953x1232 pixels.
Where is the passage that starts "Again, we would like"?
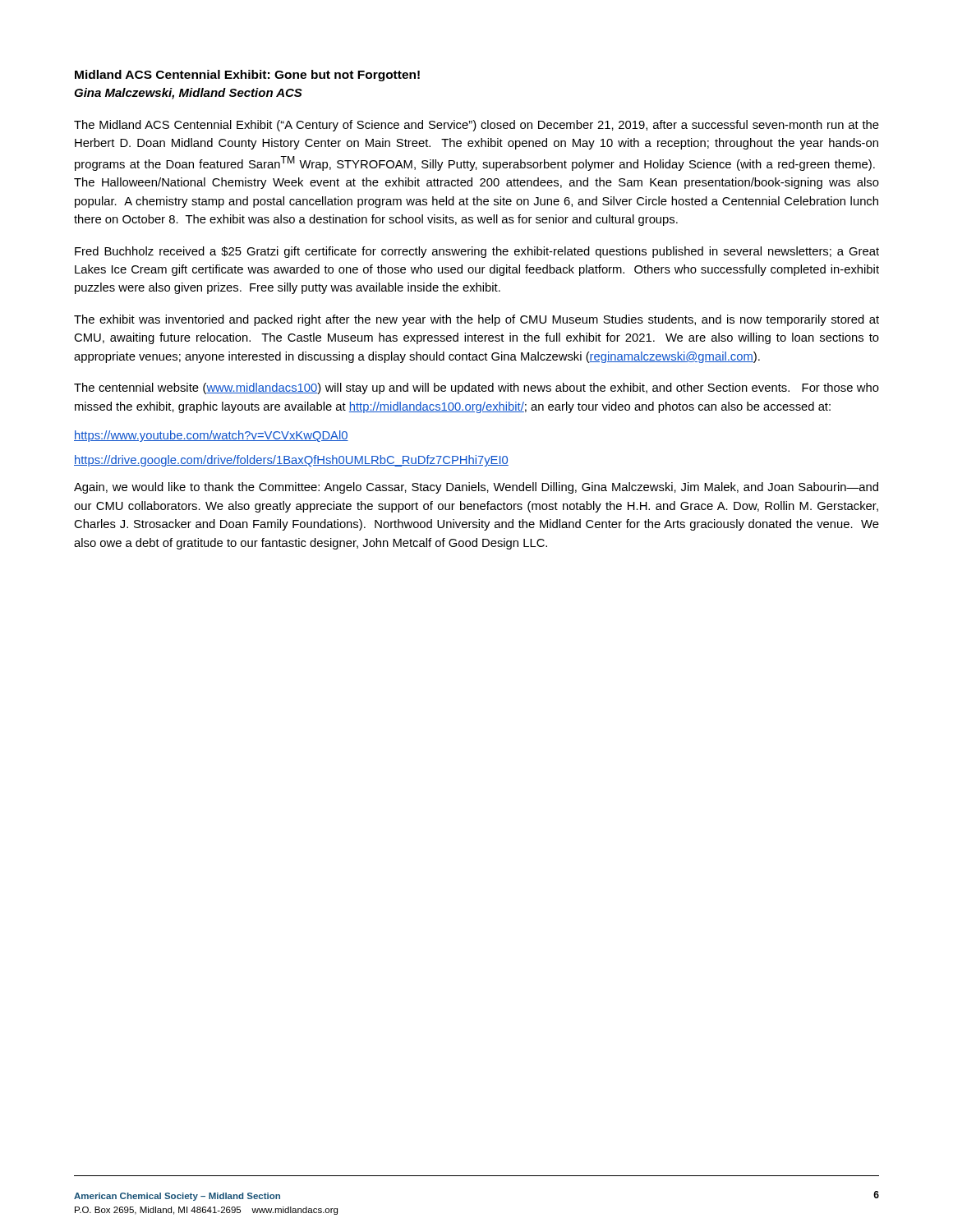click(x=476, y=515)
